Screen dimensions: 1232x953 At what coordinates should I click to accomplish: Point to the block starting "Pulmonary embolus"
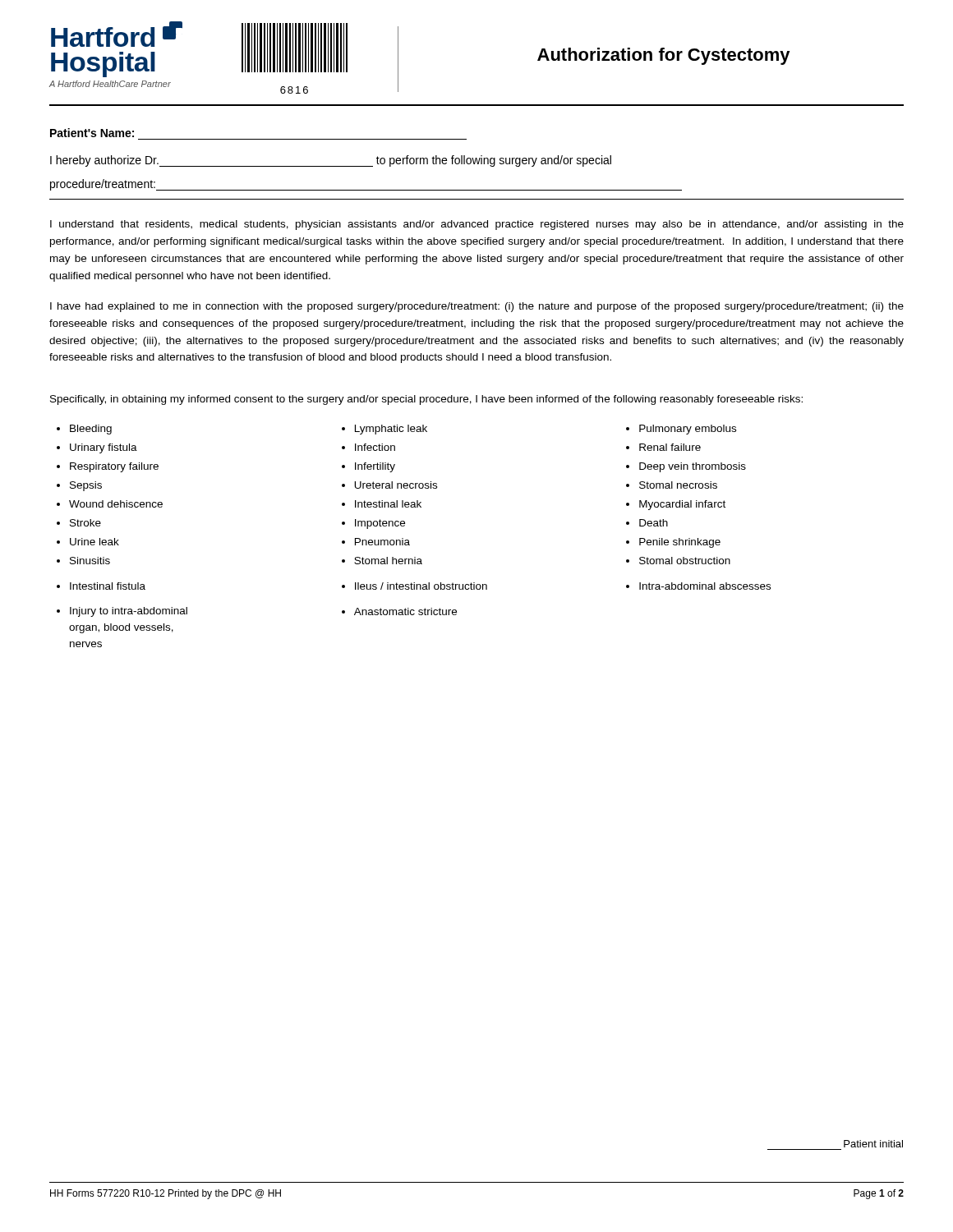688,429
